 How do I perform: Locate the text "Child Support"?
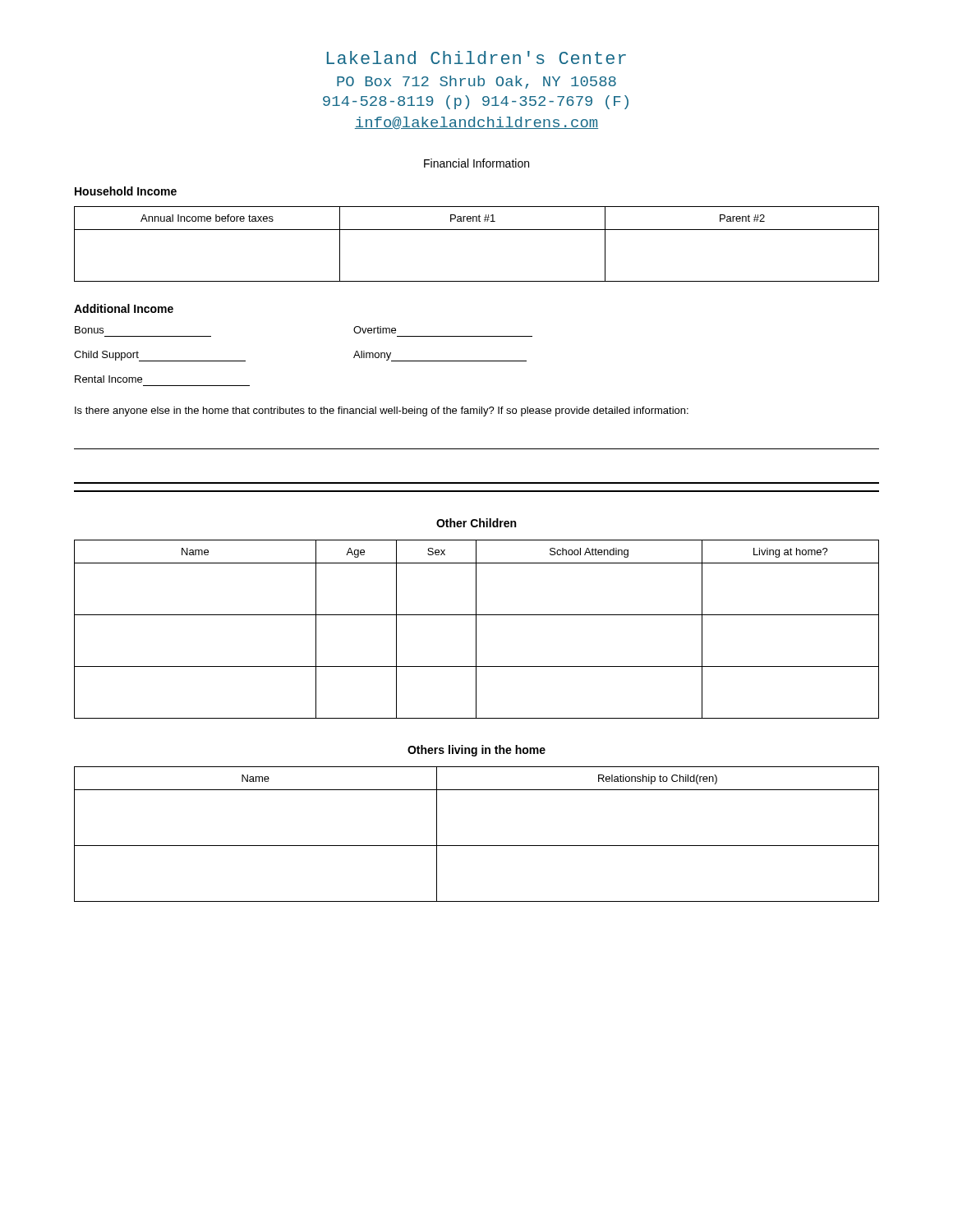pos(160,355)
